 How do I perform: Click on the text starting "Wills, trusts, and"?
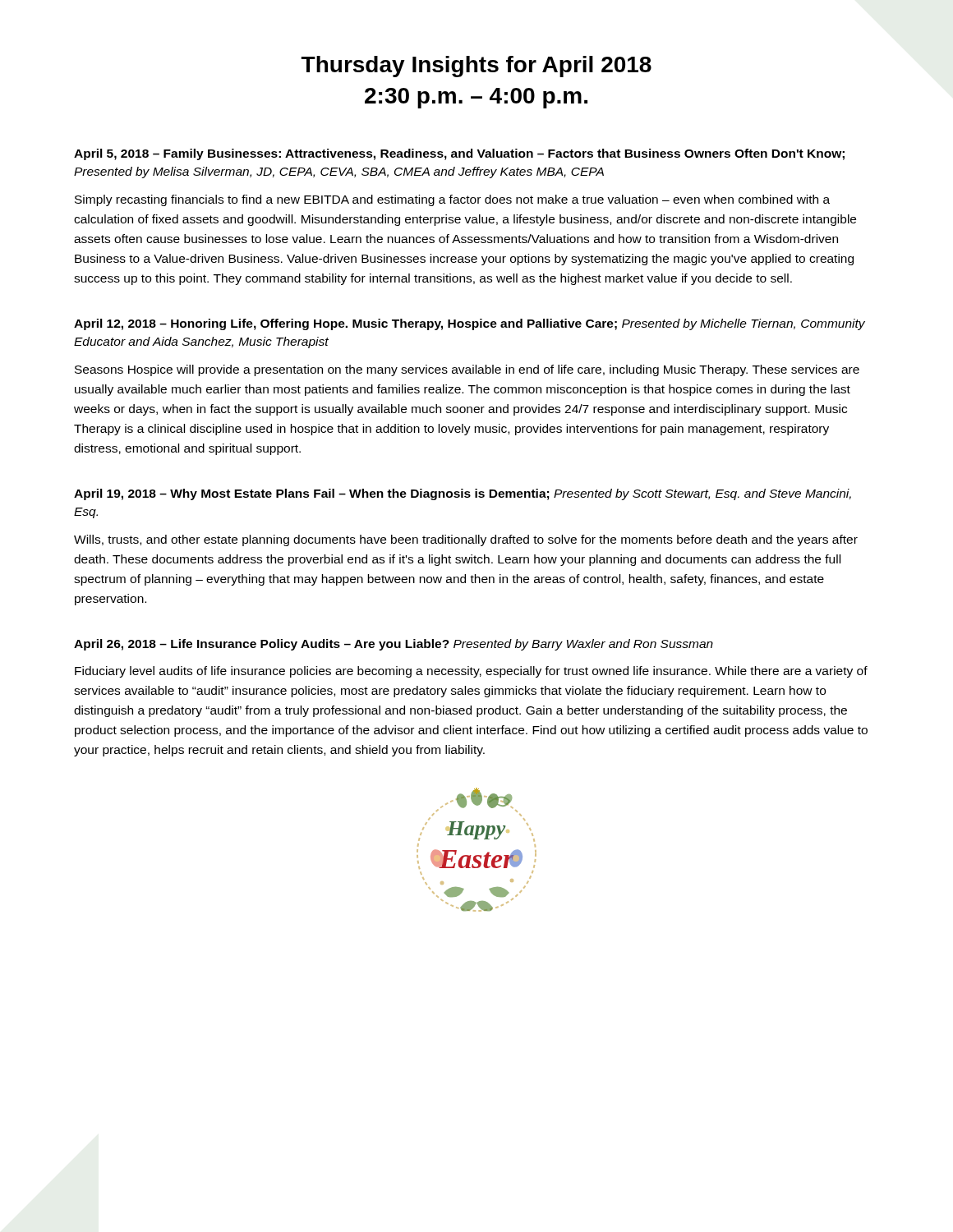[x=466, y=568]
